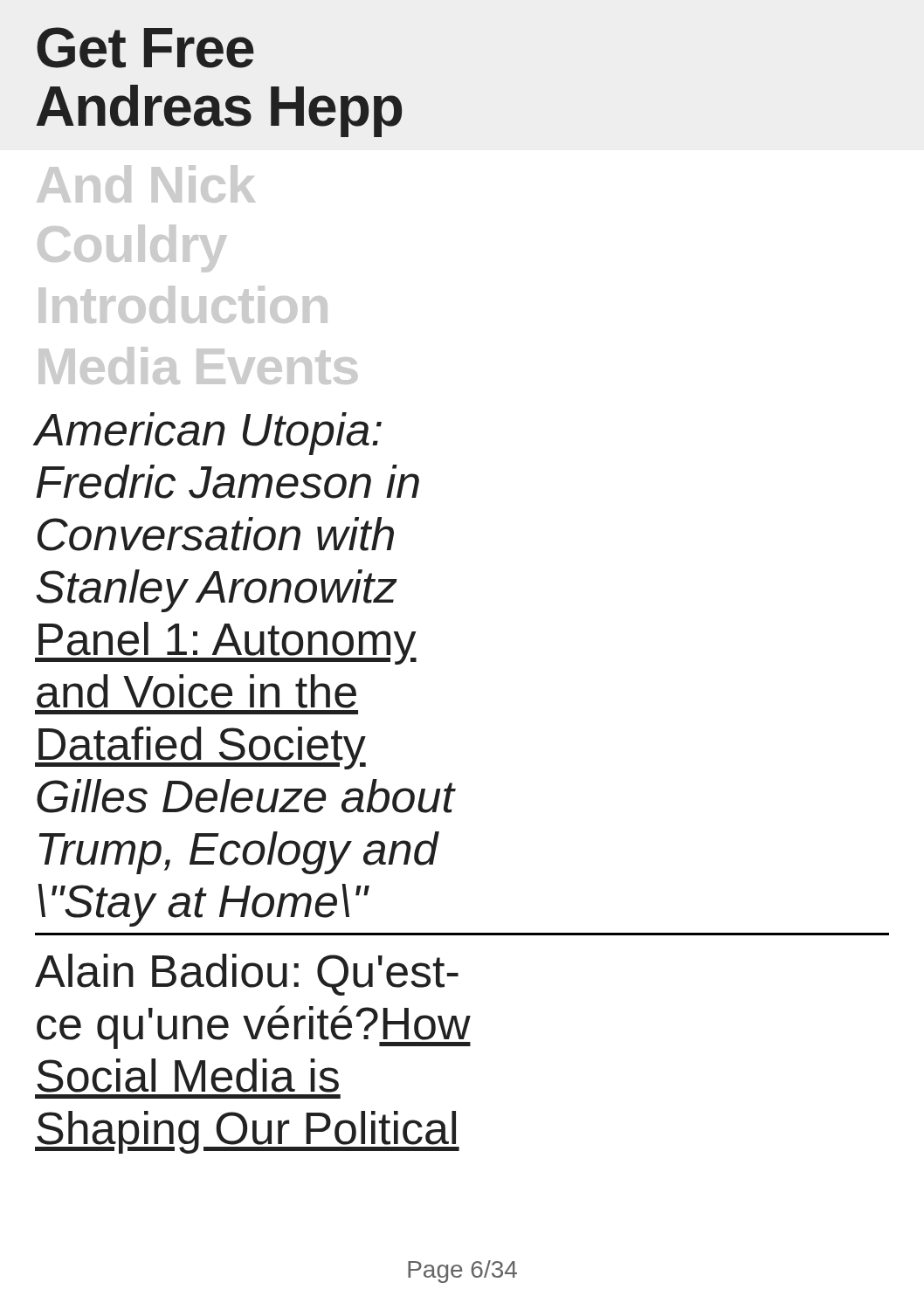Find the passage starting "Stanley Aronowitz"
Image resolution: width=924 pixels, height=1310 pixels.
tap(216, 587)
